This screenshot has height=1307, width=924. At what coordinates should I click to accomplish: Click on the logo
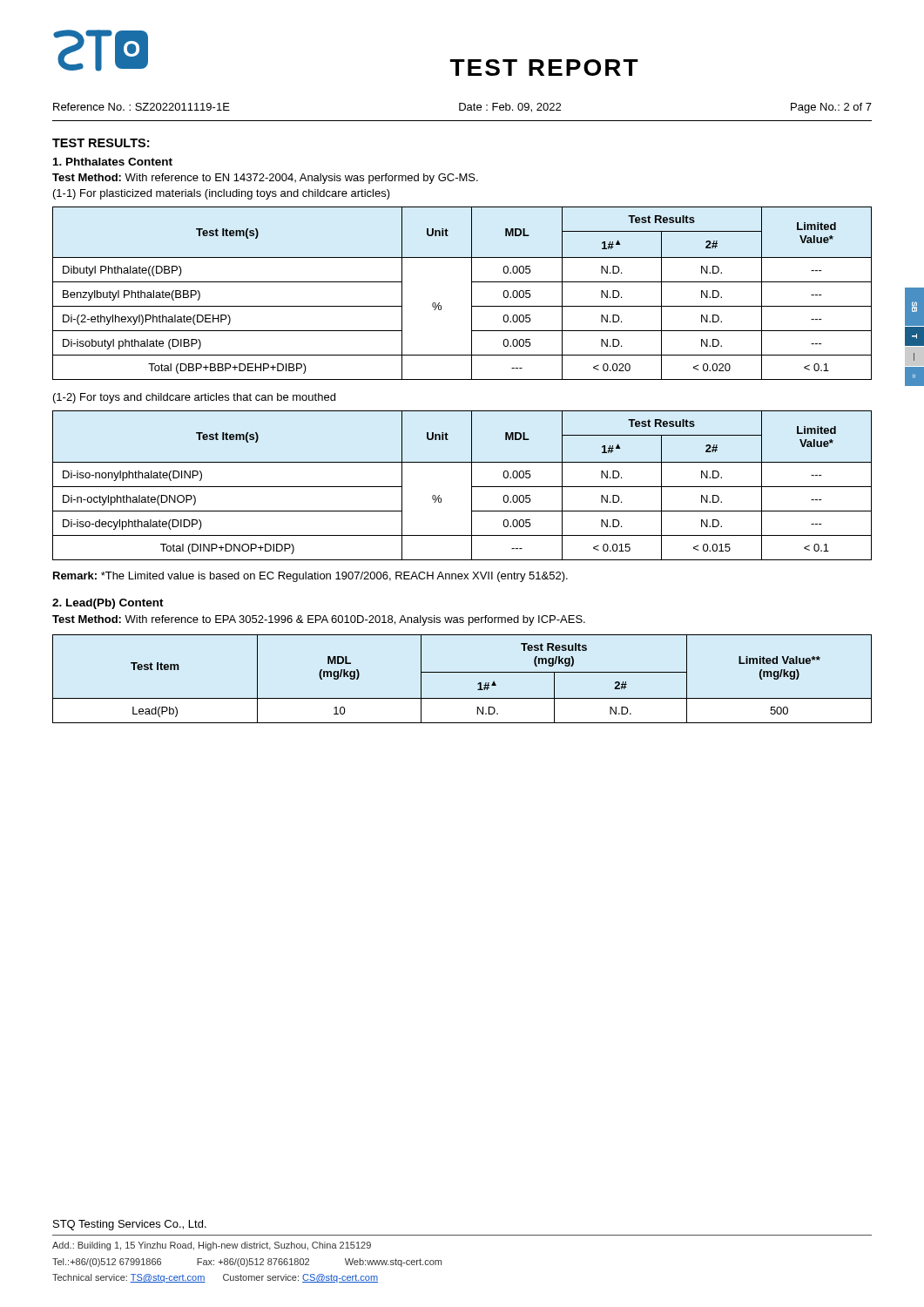point(102,53)
